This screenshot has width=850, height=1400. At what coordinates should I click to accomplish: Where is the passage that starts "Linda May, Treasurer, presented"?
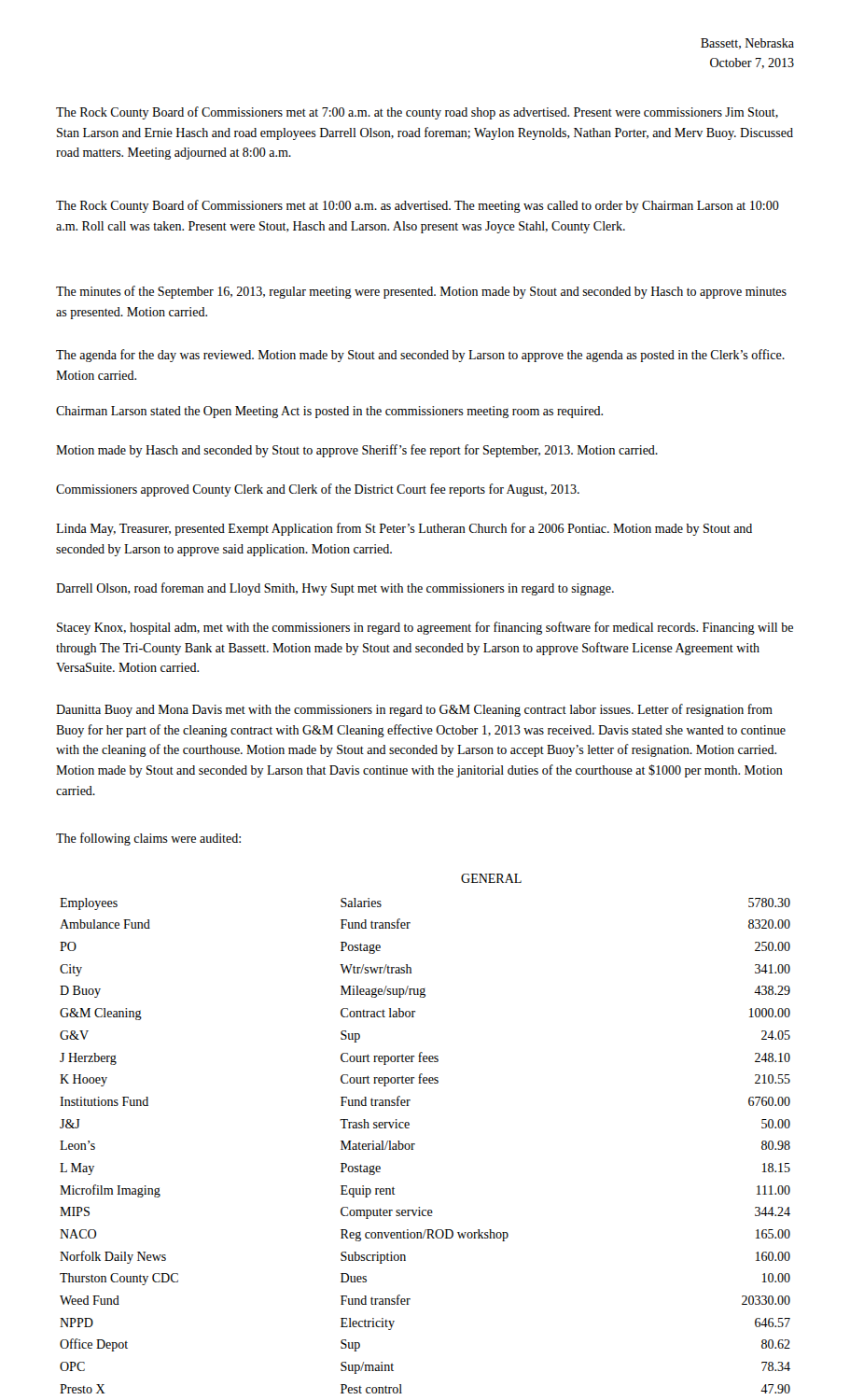point(404,539)
